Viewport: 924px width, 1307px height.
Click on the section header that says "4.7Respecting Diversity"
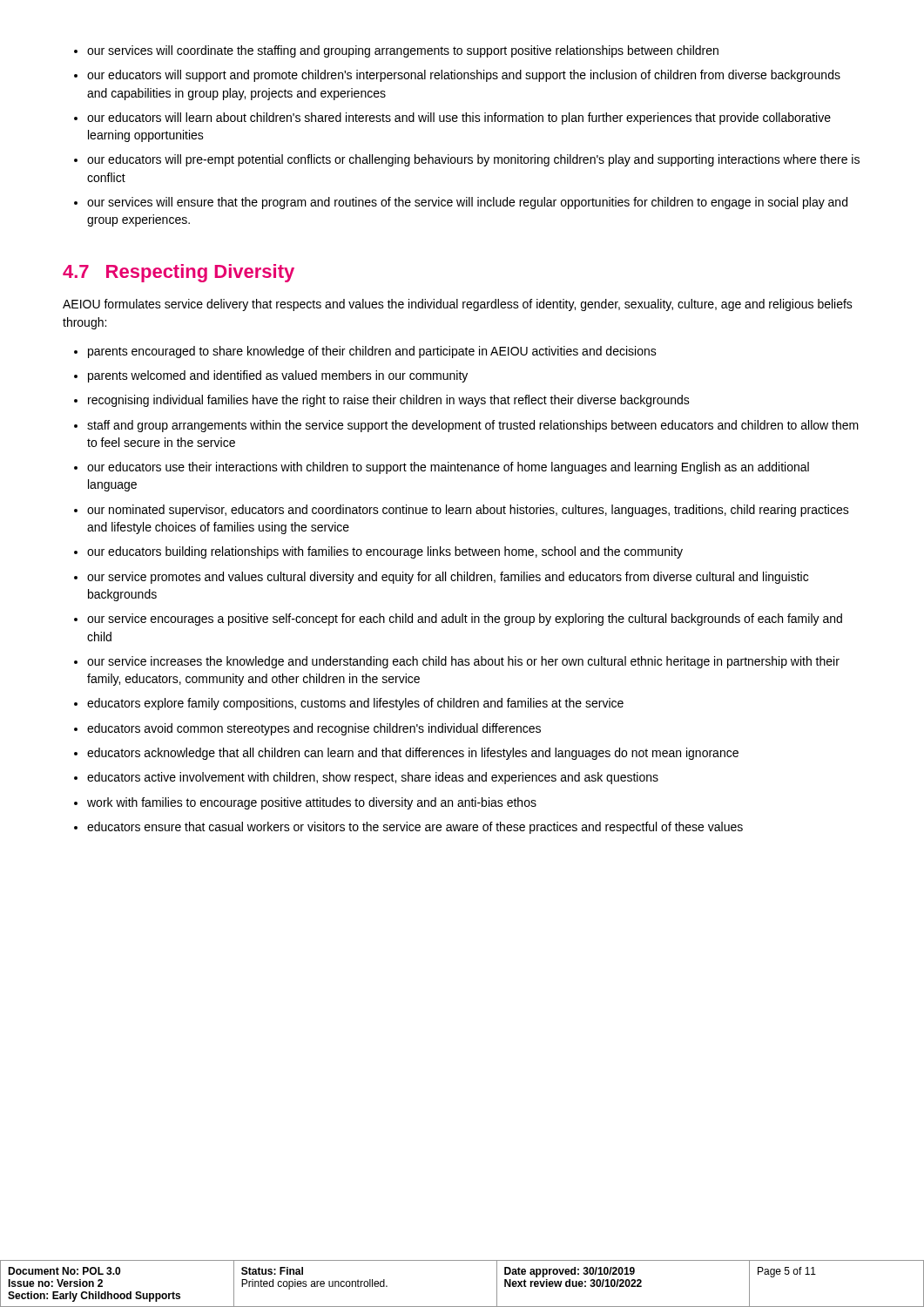[179, 271]
